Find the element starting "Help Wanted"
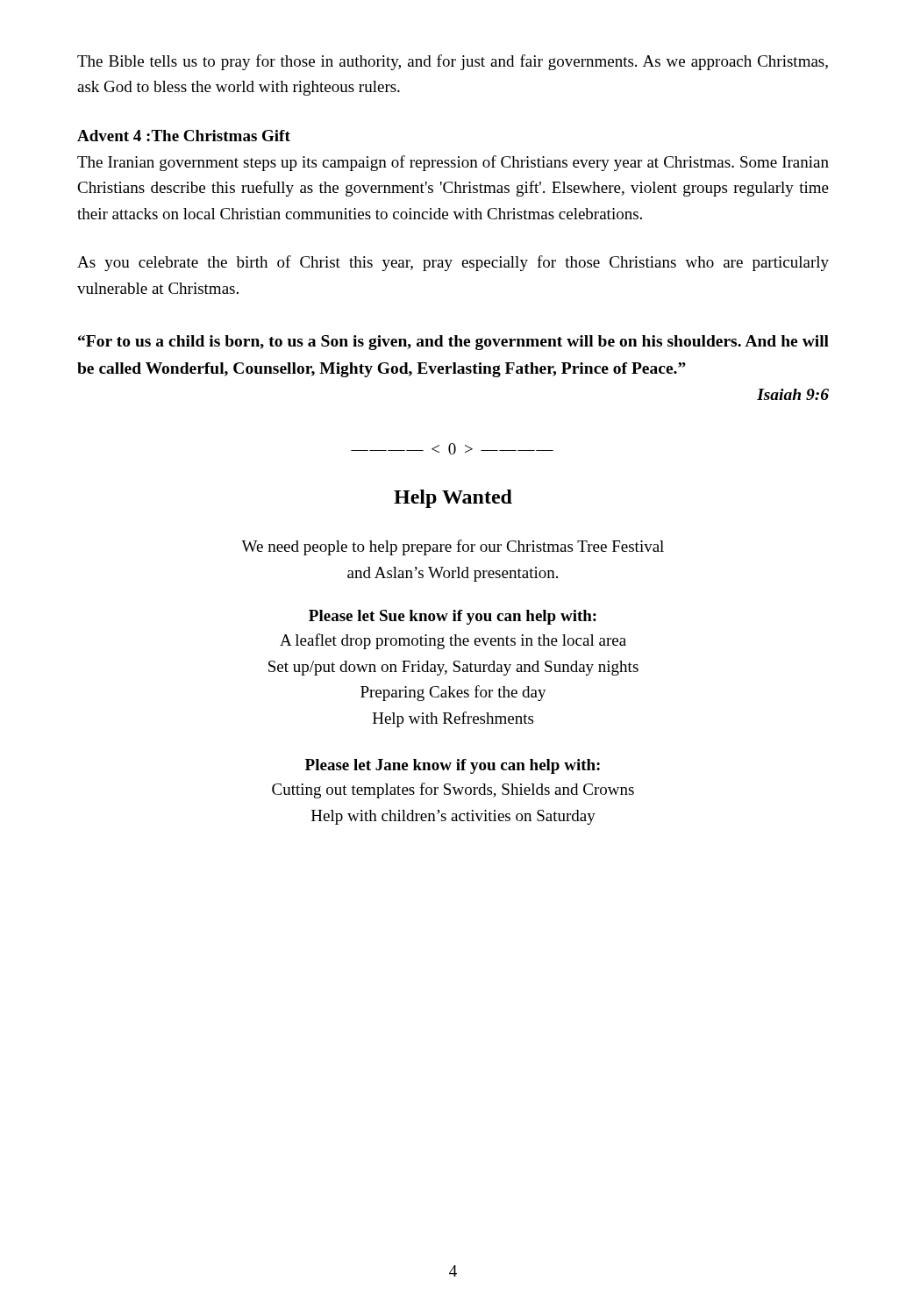The width and height of the screenshot is (906, 1316). (x=453, y=497)
